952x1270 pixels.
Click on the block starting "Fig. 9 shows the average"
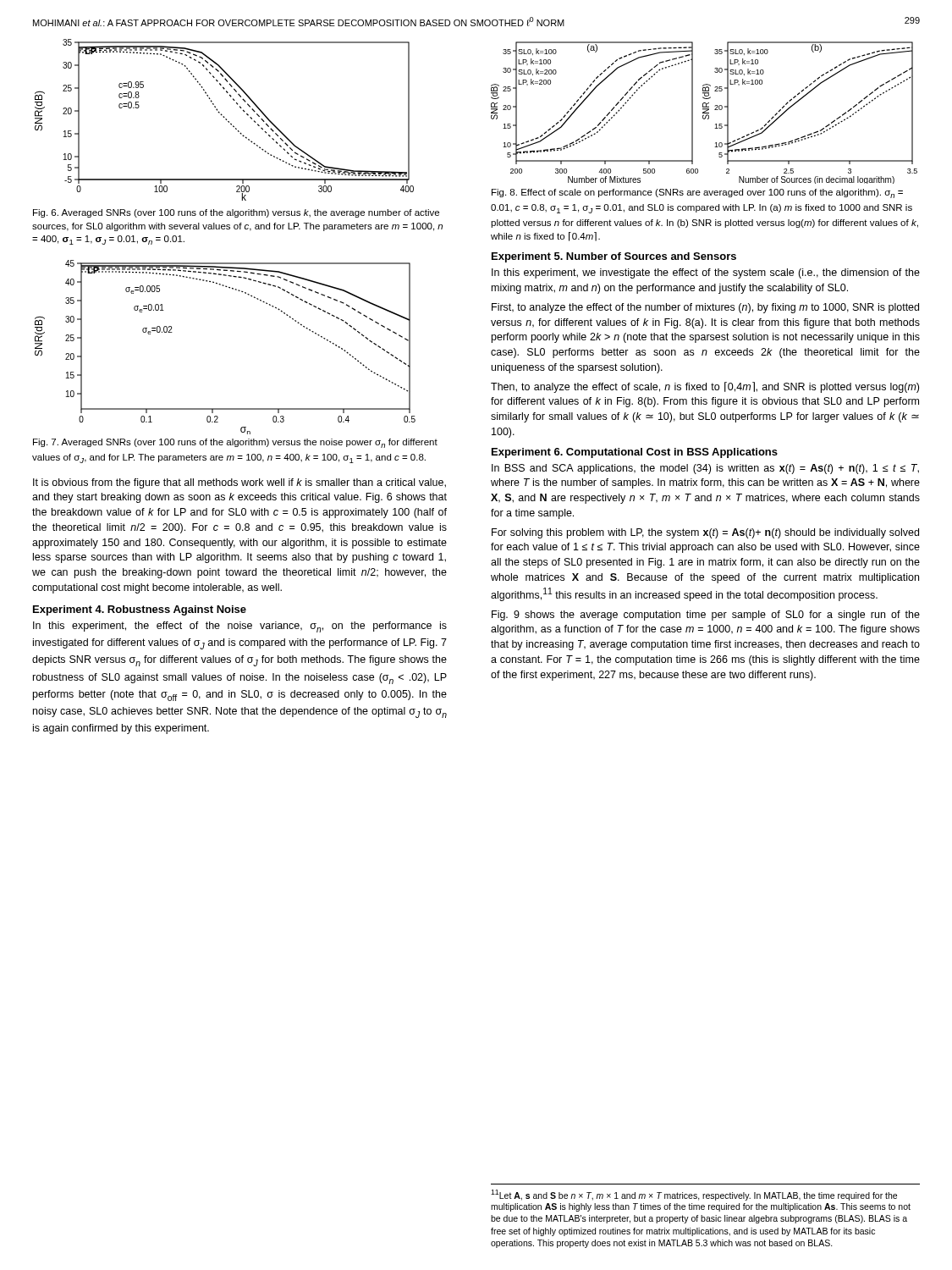tap(705, 644)
